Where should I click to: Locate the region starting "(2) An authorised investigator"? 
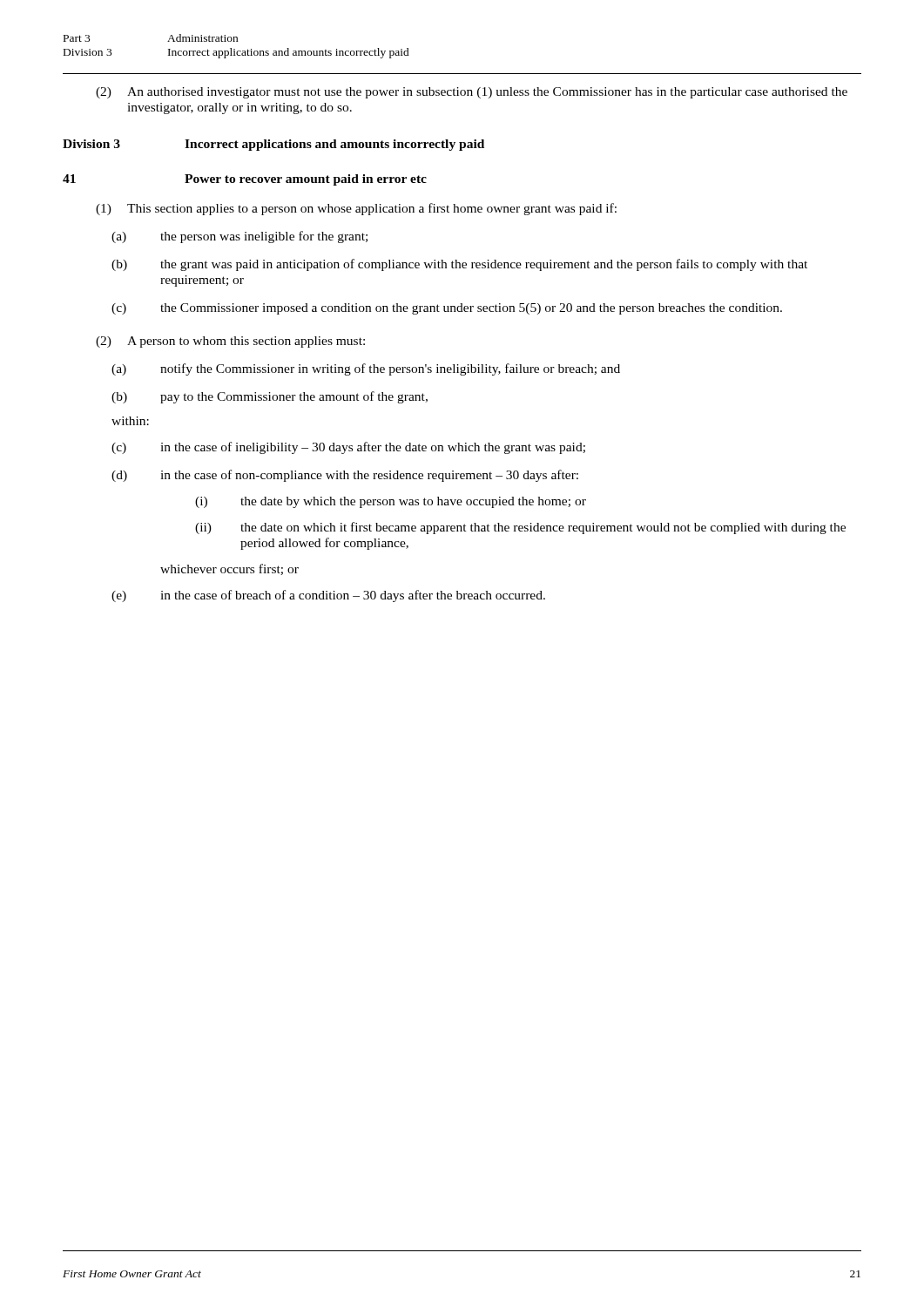coord(462,99)
